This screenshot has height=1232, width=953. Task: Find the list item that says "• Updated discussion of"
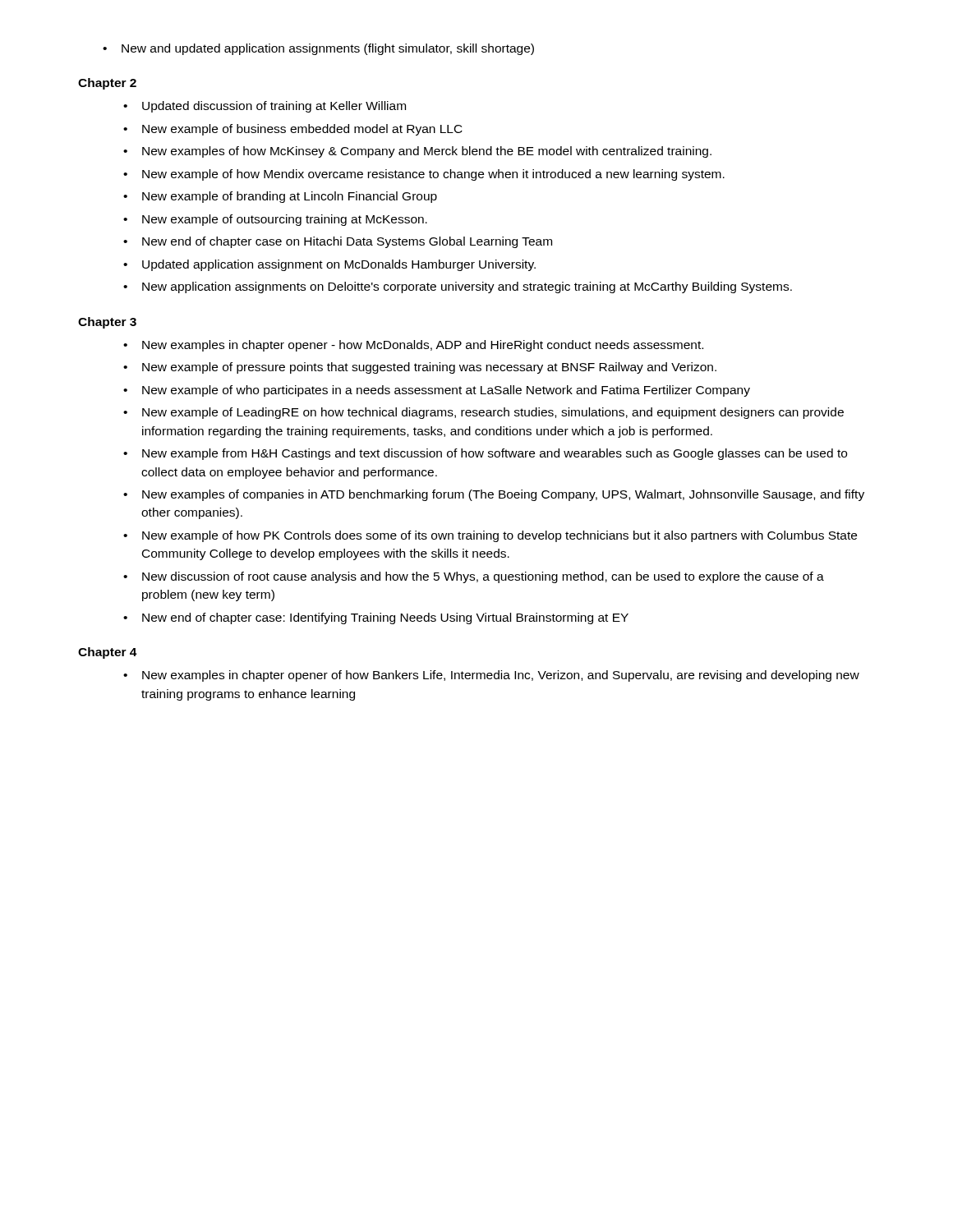coord(265,107)
